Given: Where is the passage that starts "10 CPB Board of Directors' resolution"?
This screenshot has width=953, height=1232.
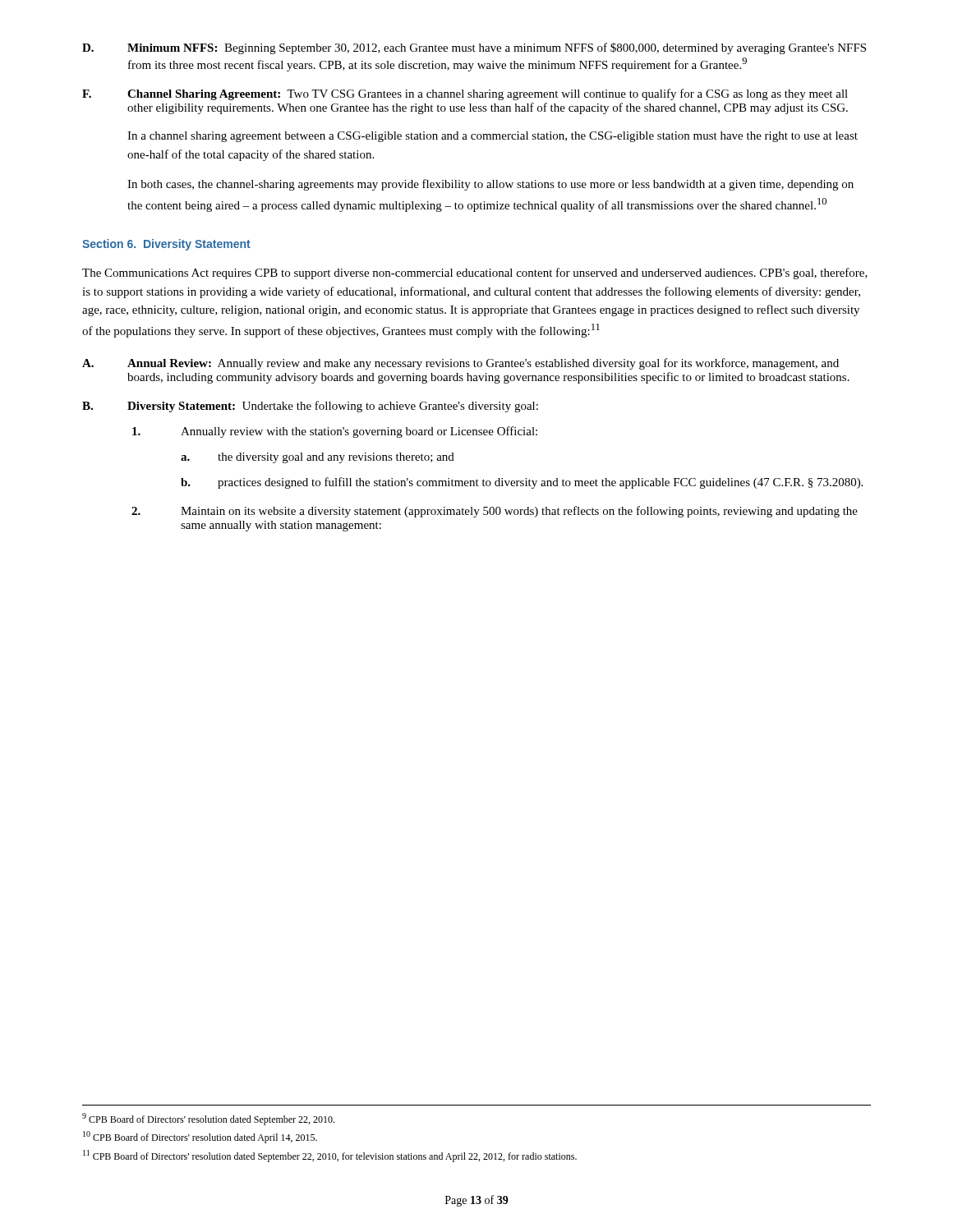Looking at the screenshot, I should [200, 1137].
